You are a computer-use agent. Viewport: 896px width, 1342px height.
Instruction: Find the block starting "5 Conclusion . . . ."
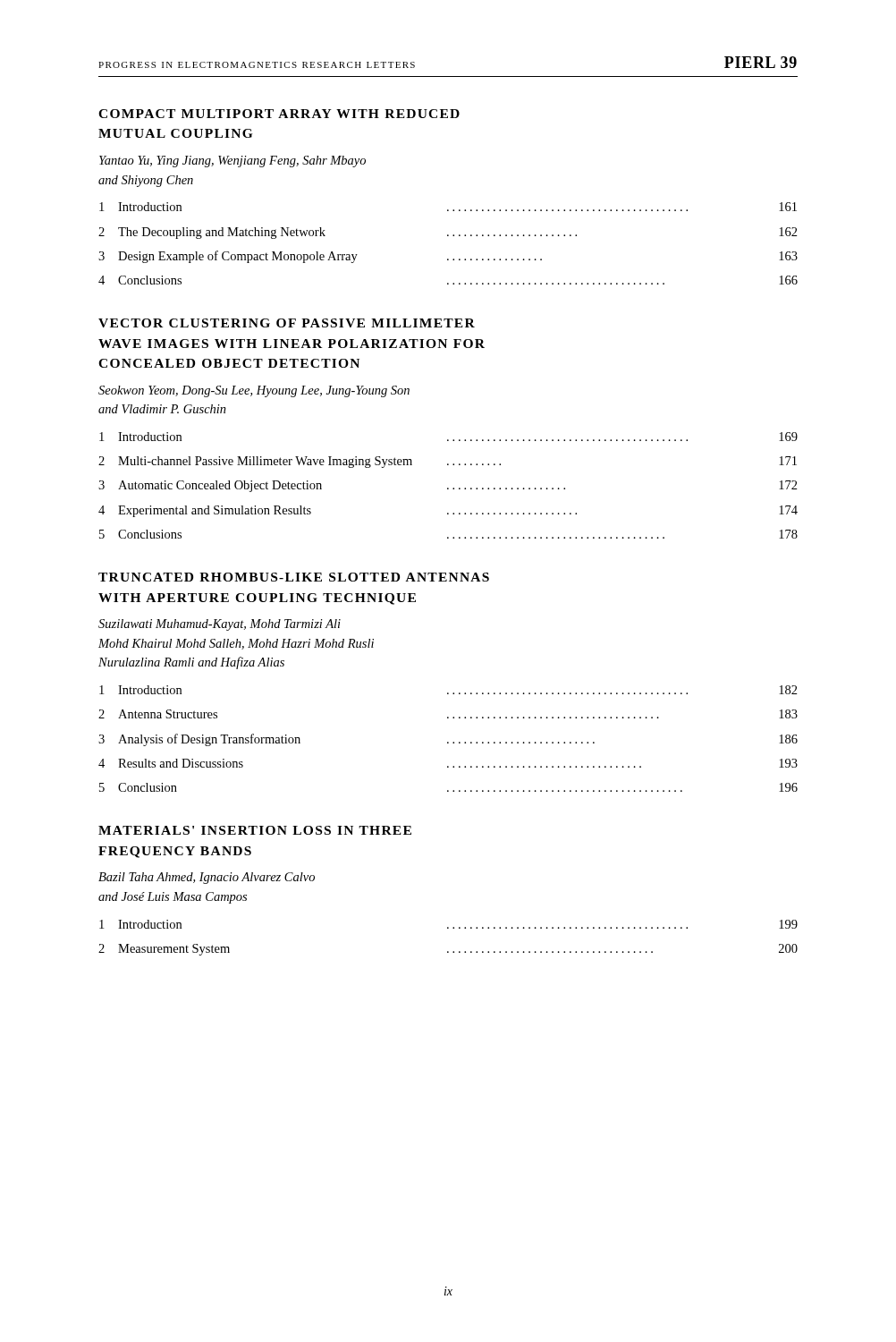click(x=448, y=788)
